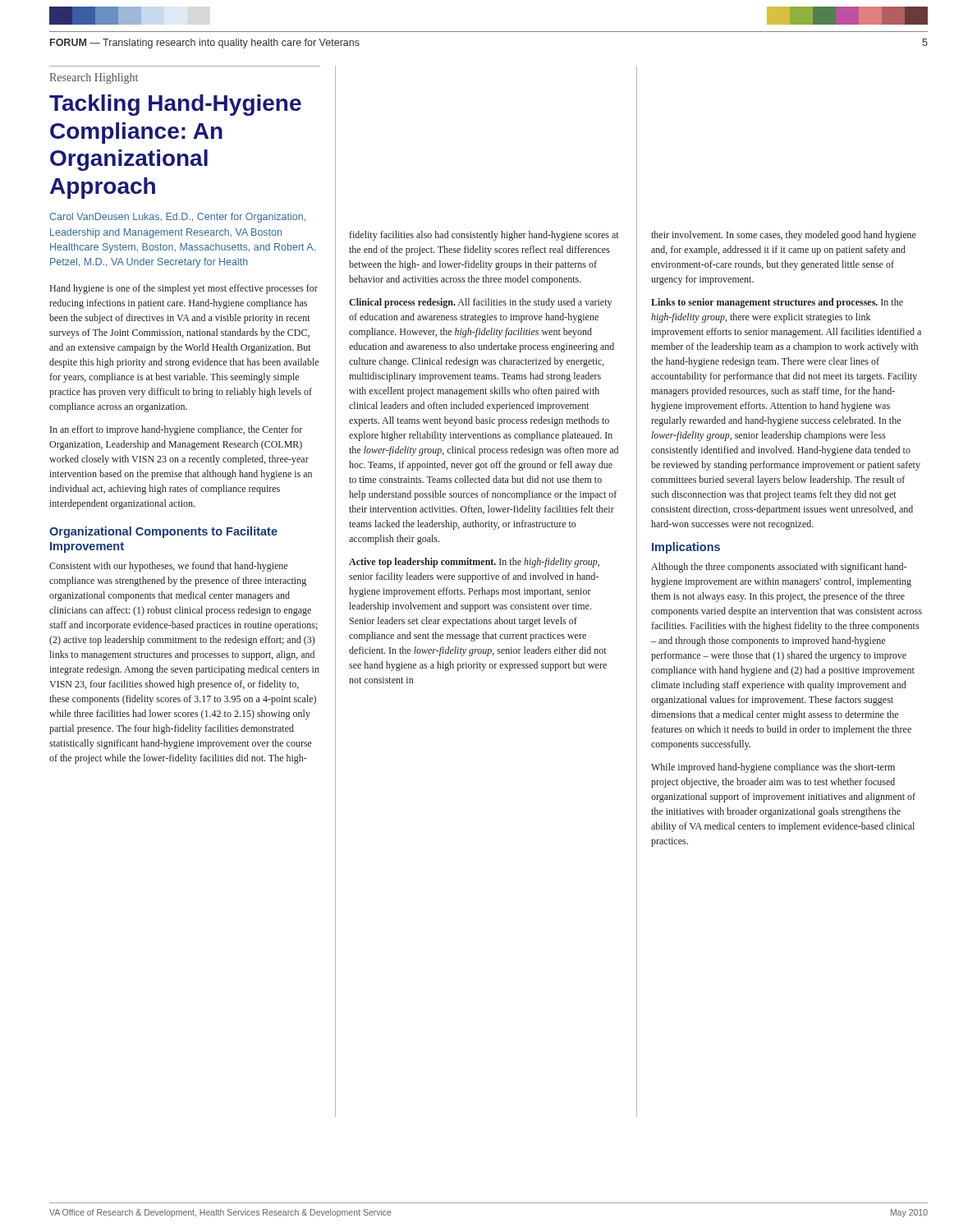The image size is (977, 1232).
Task: Navigate to the element starting "Links to senior management structures and"
Action: tap(786, 413)
